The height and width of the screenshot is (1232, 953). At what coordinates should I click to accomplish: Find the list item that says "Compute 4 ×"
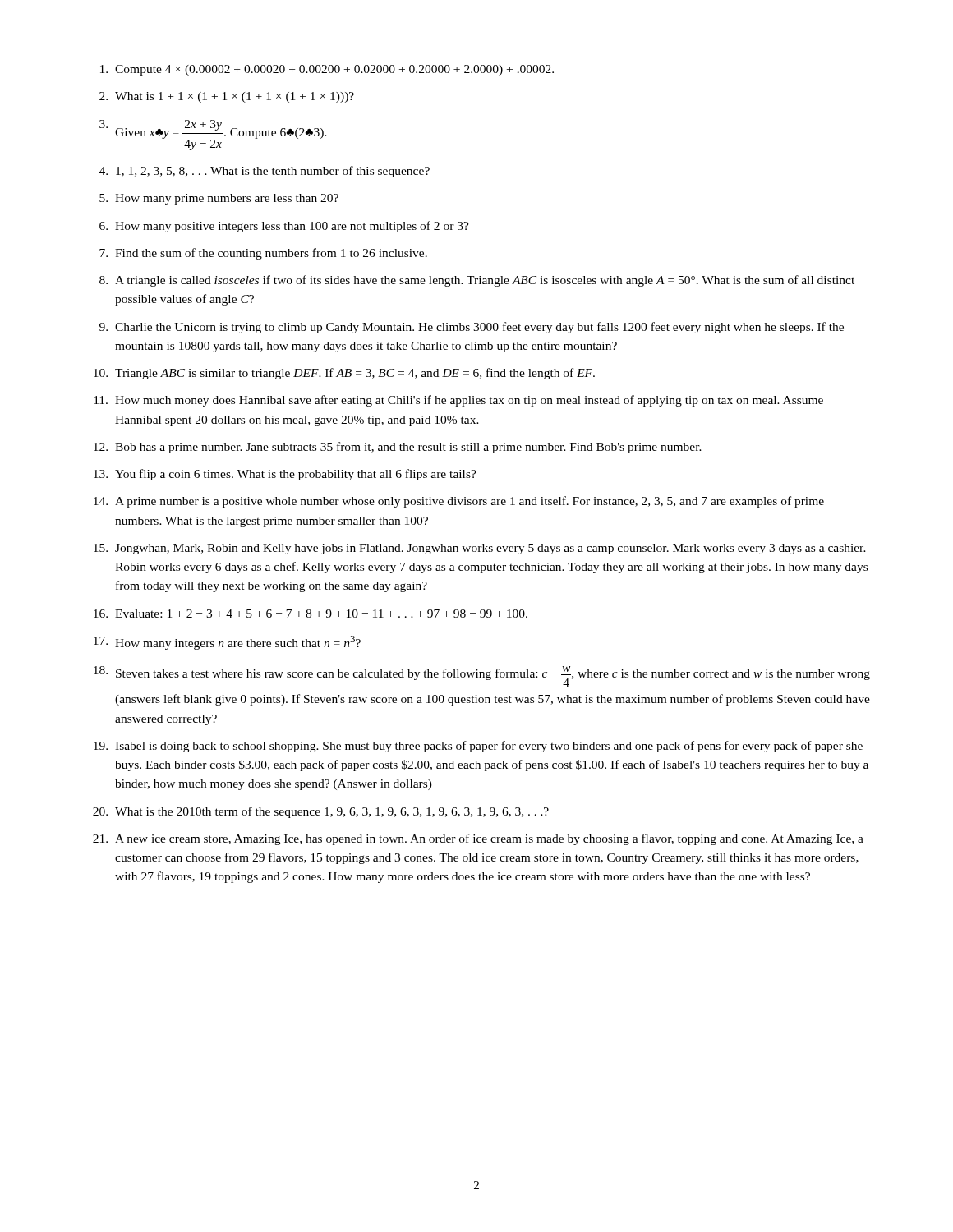[x=476, y=69]
